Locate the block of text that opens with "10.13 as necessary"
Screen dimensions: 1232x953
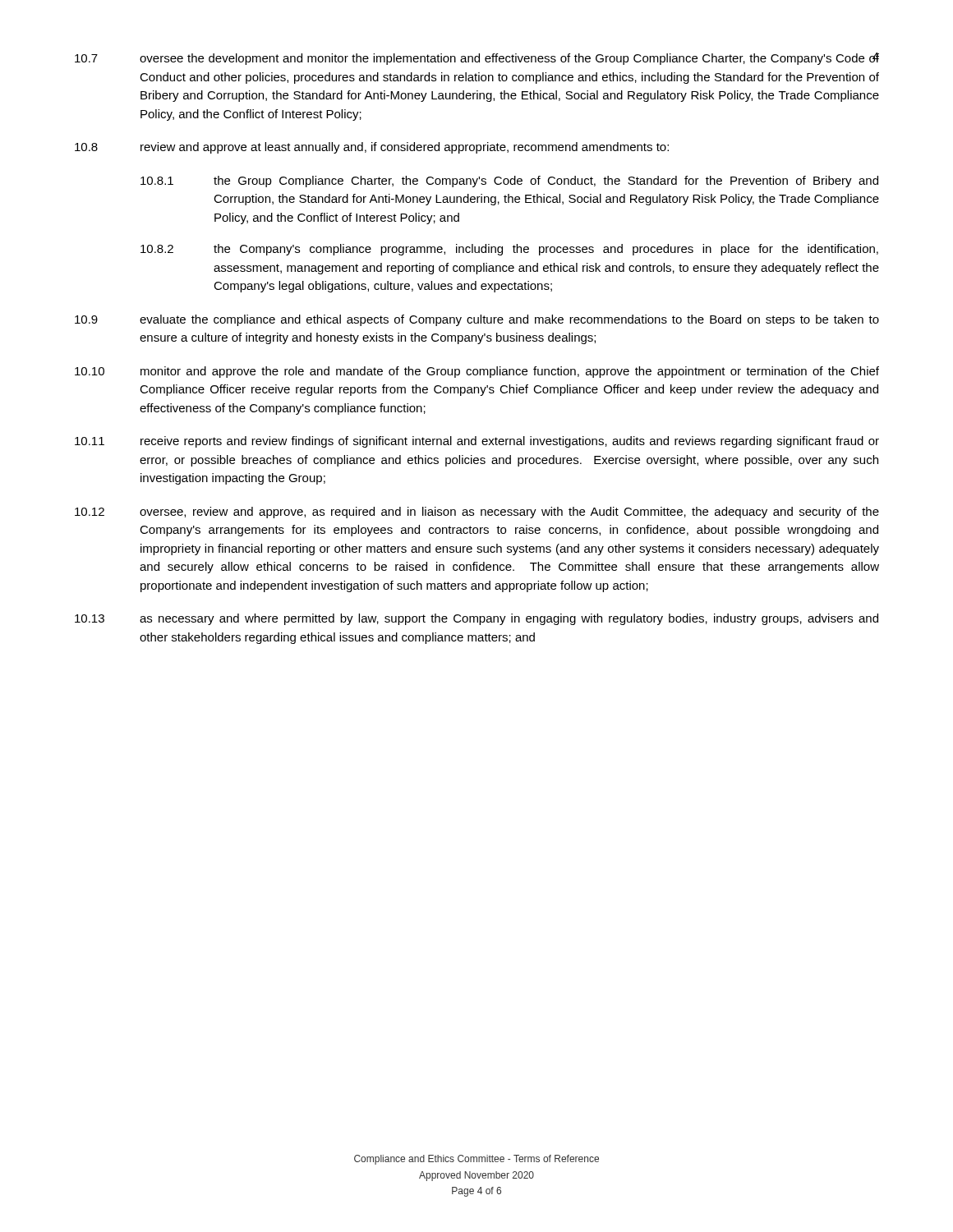tap(476, 628)
